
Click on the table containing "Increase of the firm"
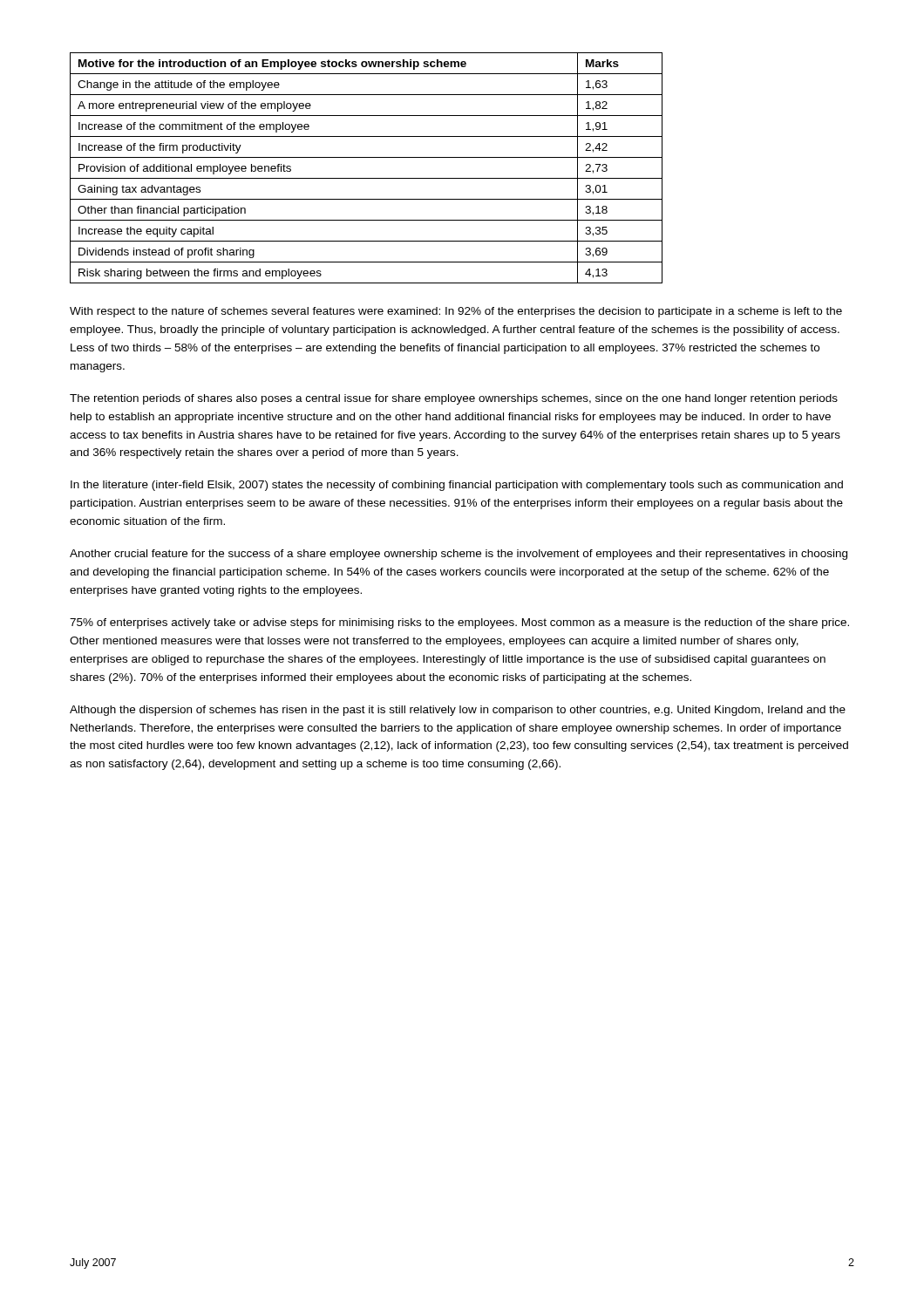pyautogui.click(x=462, y=168)
